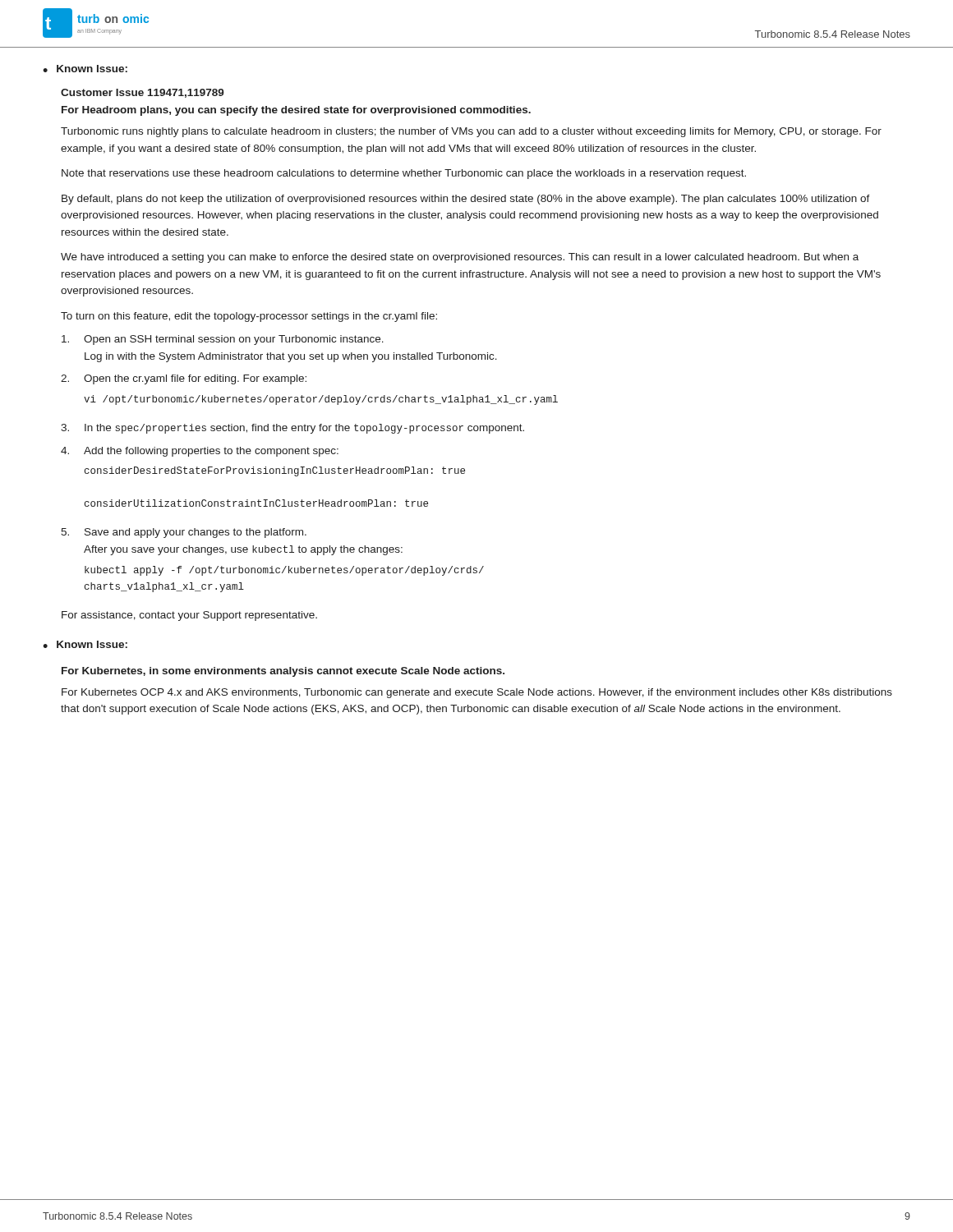Select the element starting "To turn on this feature, edit"
Image resolution: width=953 pixels, height=1232 pixels.
(x=249, y=316)
